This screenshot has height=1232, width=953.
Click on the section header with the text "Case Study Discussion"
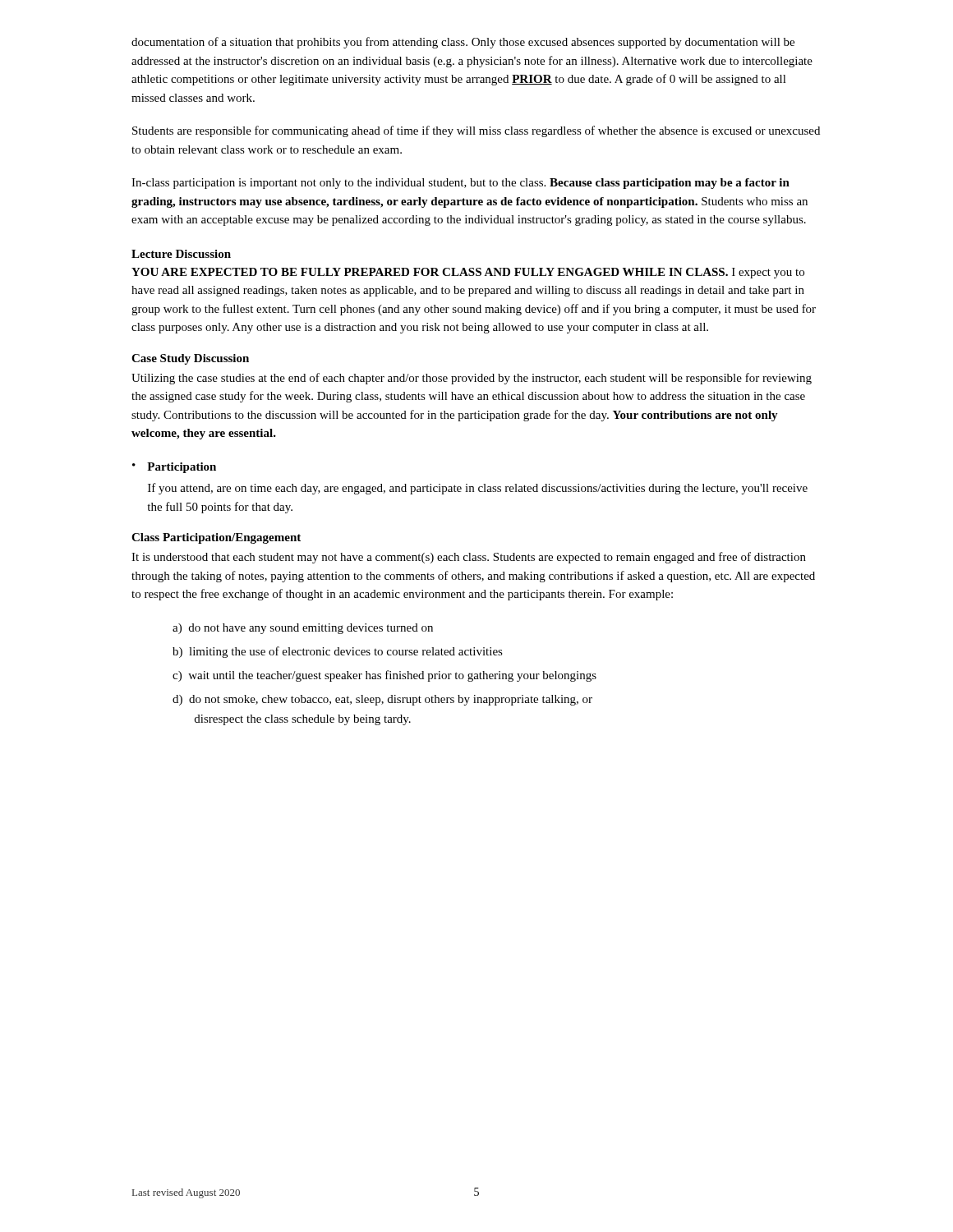coord(190,358)
